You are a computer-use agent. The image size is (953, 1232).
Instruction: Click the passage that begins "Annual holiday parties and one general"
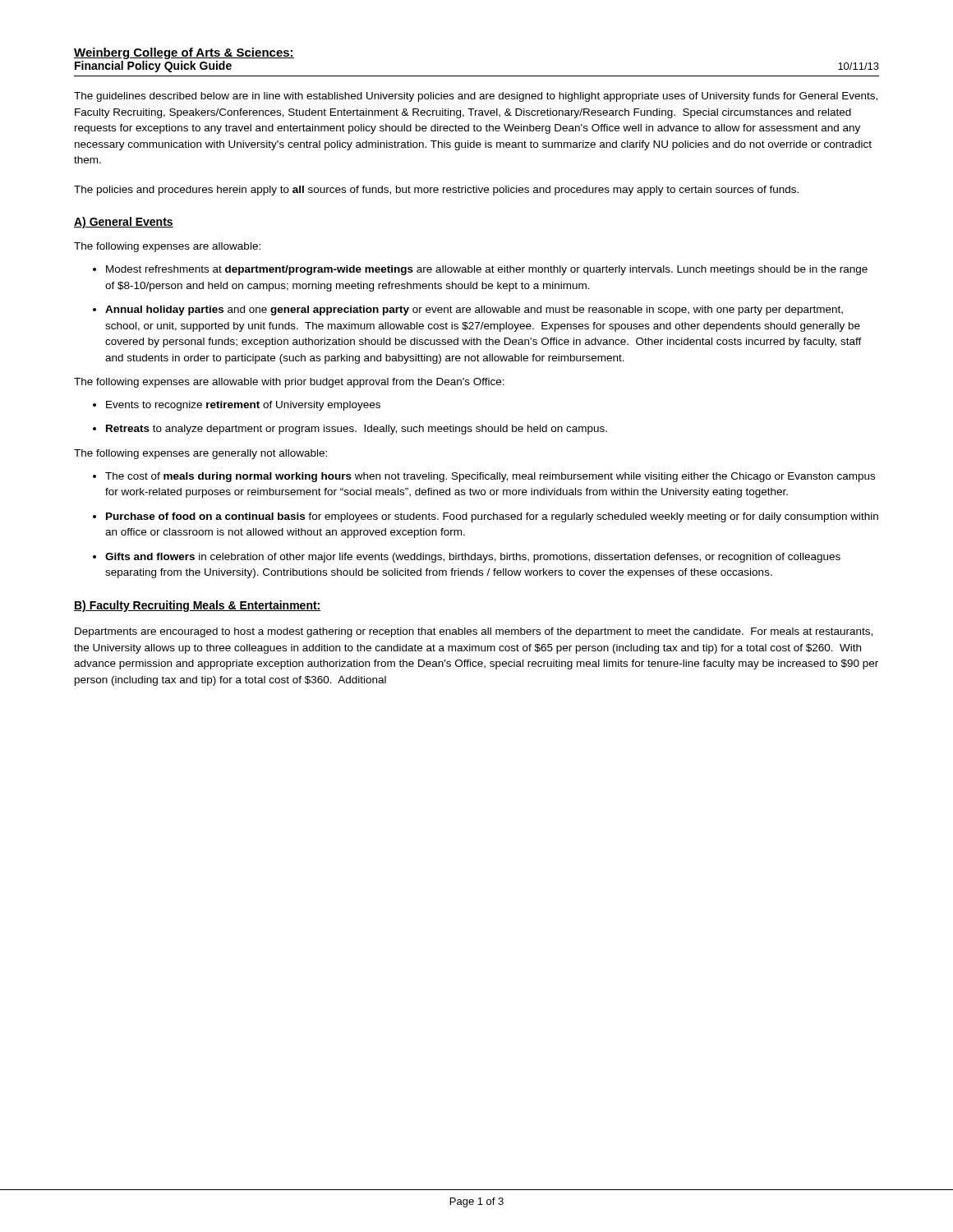[483, 333]
